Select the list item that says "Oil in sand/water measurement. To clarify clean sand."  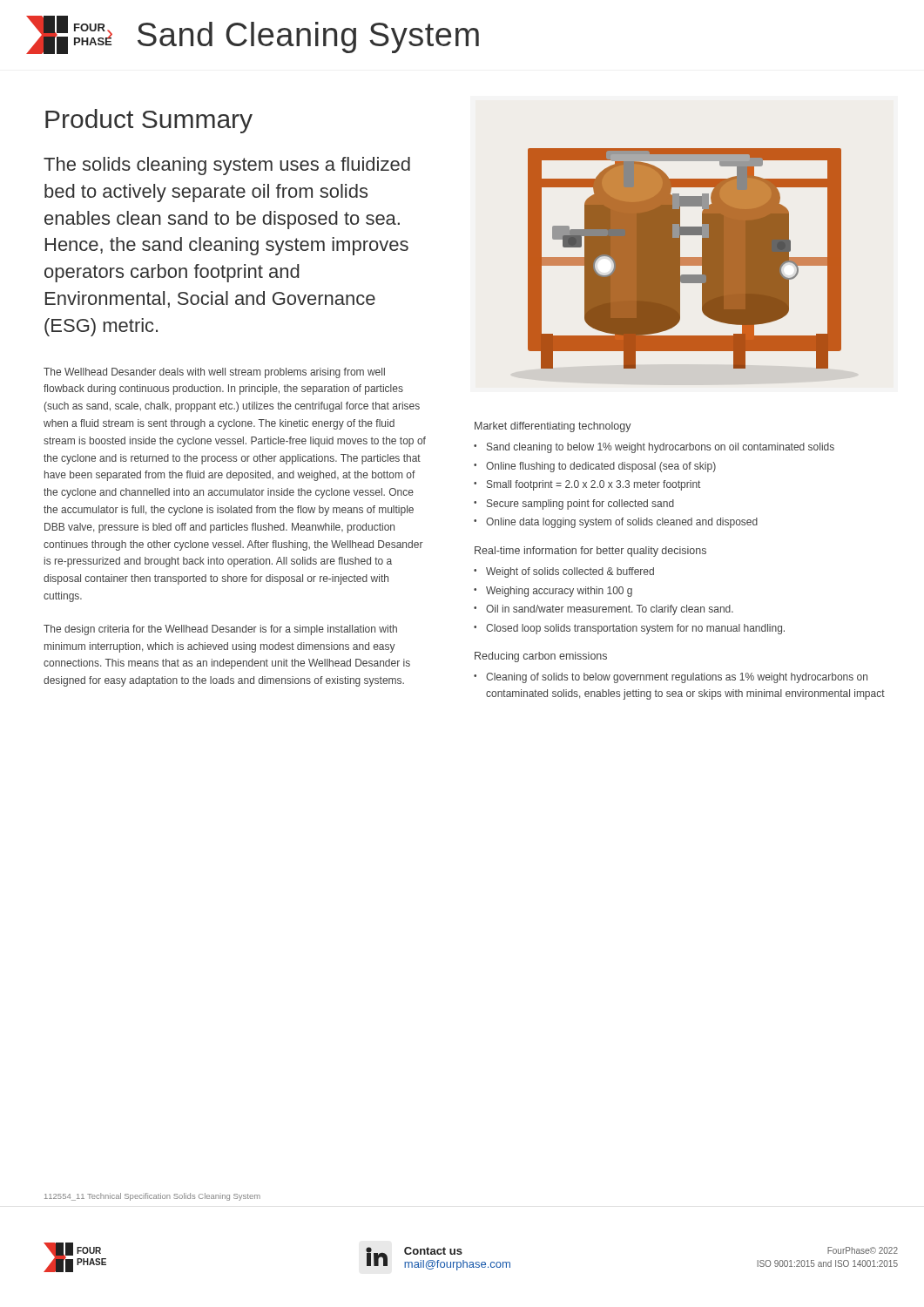click(610, 609)
